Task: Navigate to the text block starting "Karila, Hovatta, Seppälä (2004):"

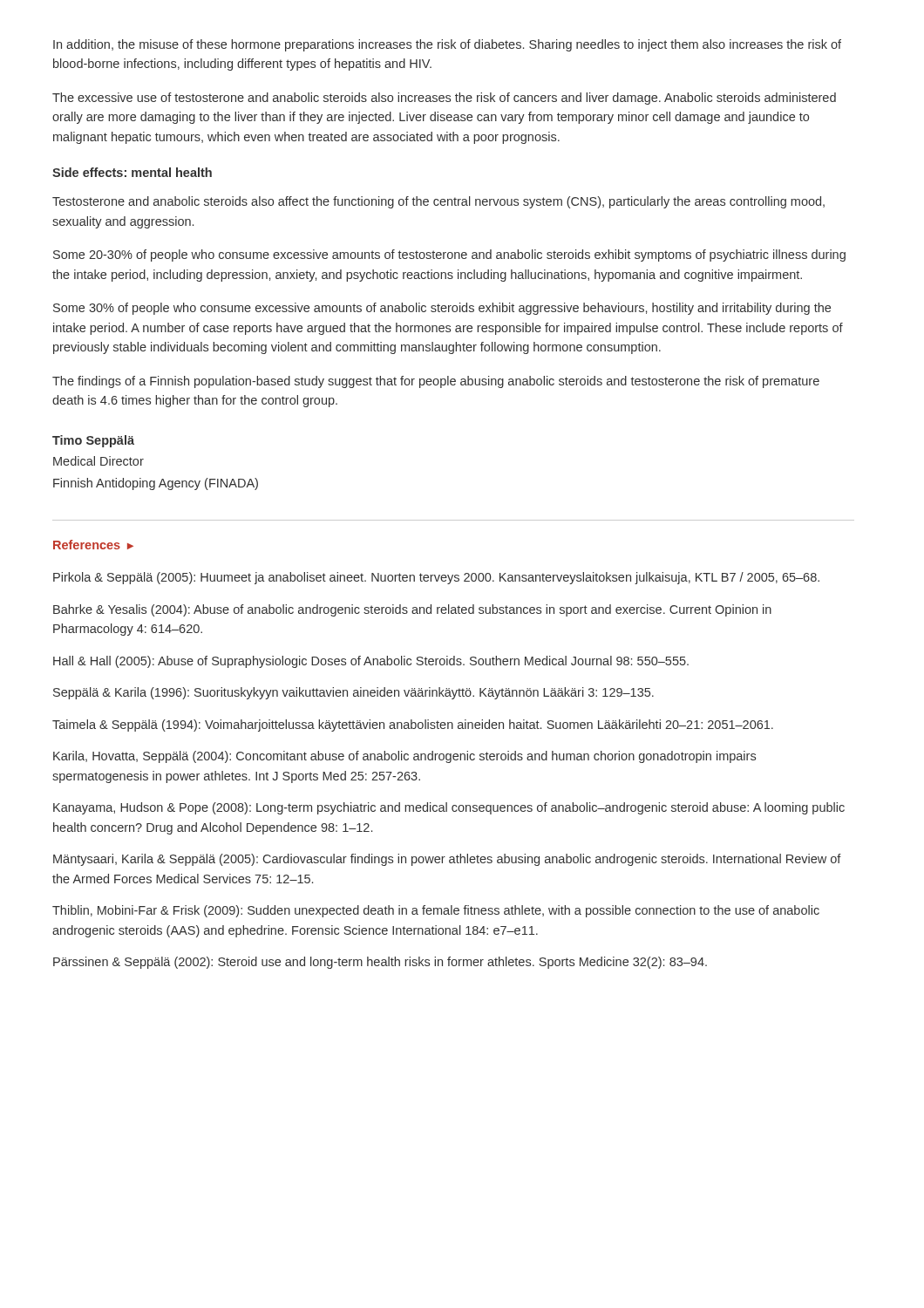Action: click(404, 766)
